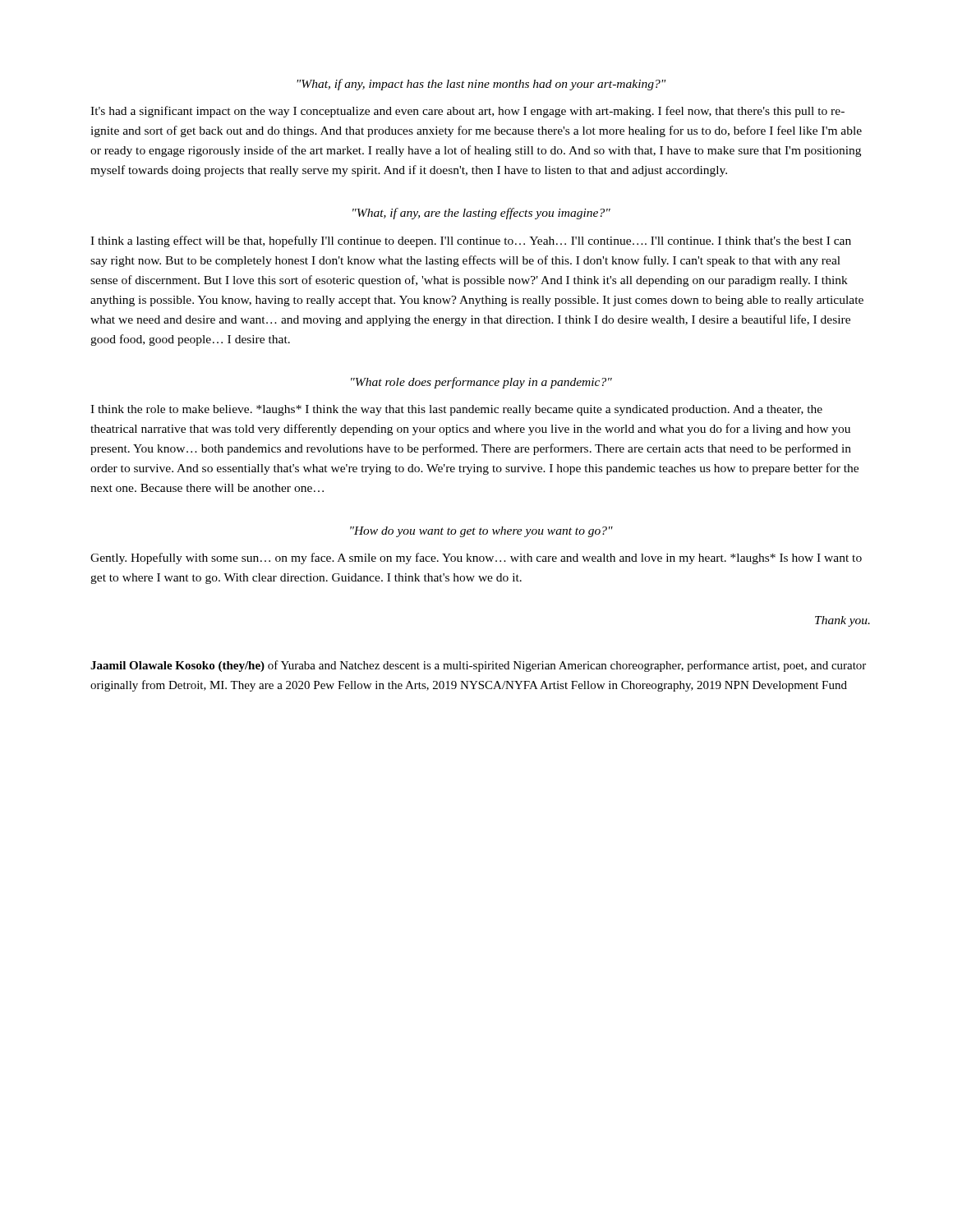Where is the passage that starts ""What, if any, are the lasting effects"?
Screen dimensions: 1232x953
click(481, 213)
